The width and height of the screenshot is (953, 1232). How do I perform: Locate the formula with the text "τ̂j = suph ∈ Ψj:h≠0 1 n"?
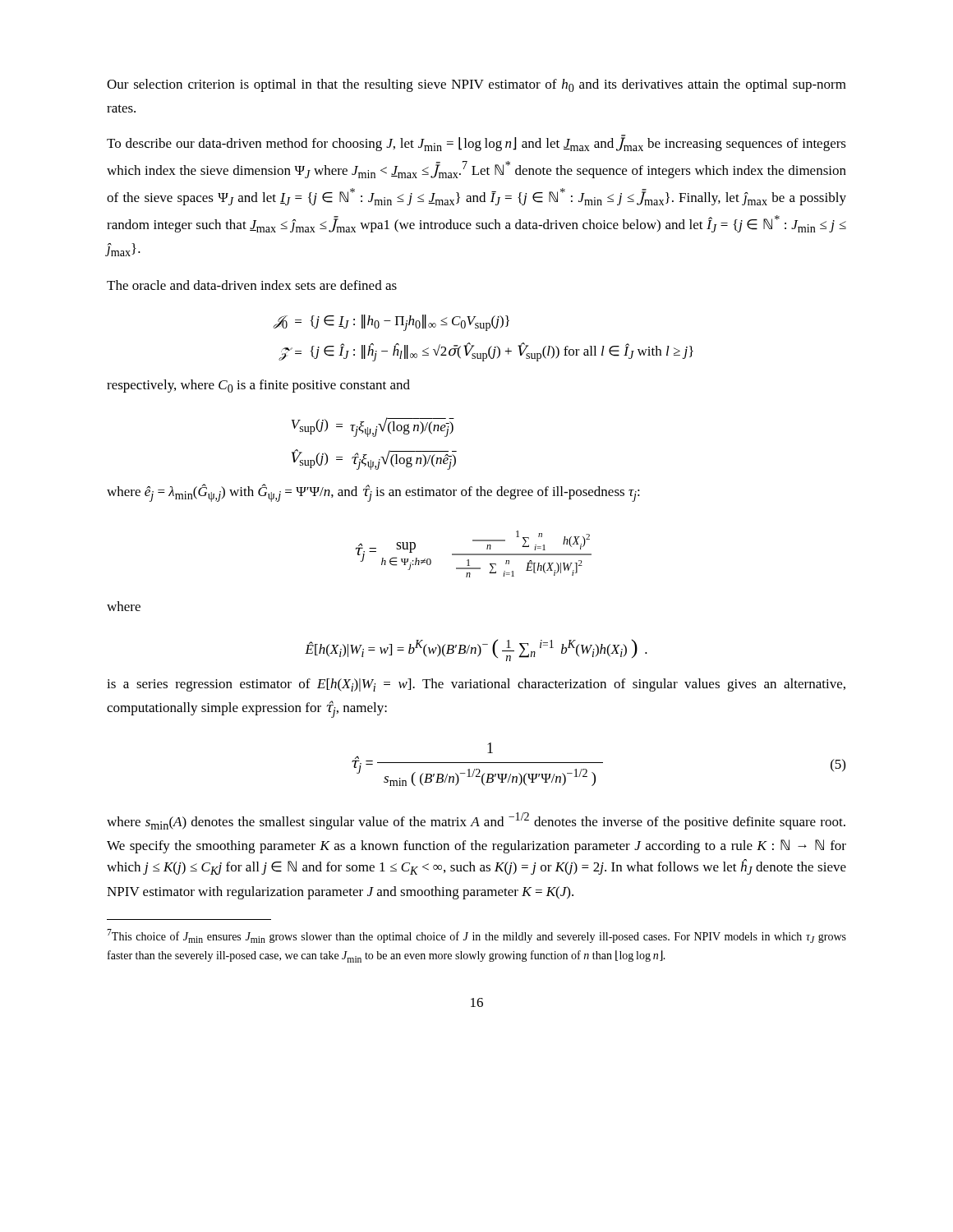[476, 554]
